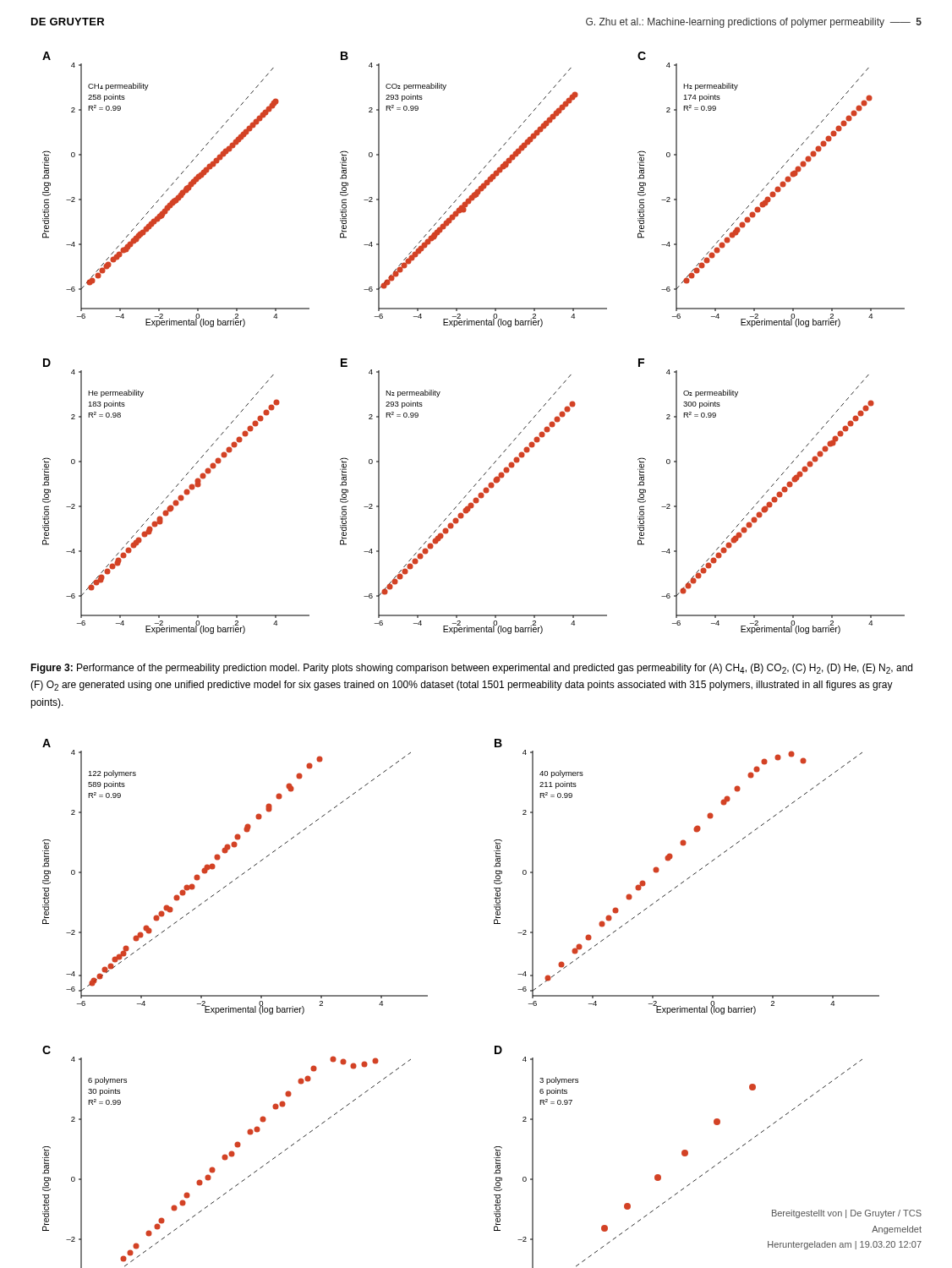Where is the caption that starts "Figure 3: Performance of the permeability prediction model."?
Viewport: 952px width, 1268px height.
(x=472, y=685)
